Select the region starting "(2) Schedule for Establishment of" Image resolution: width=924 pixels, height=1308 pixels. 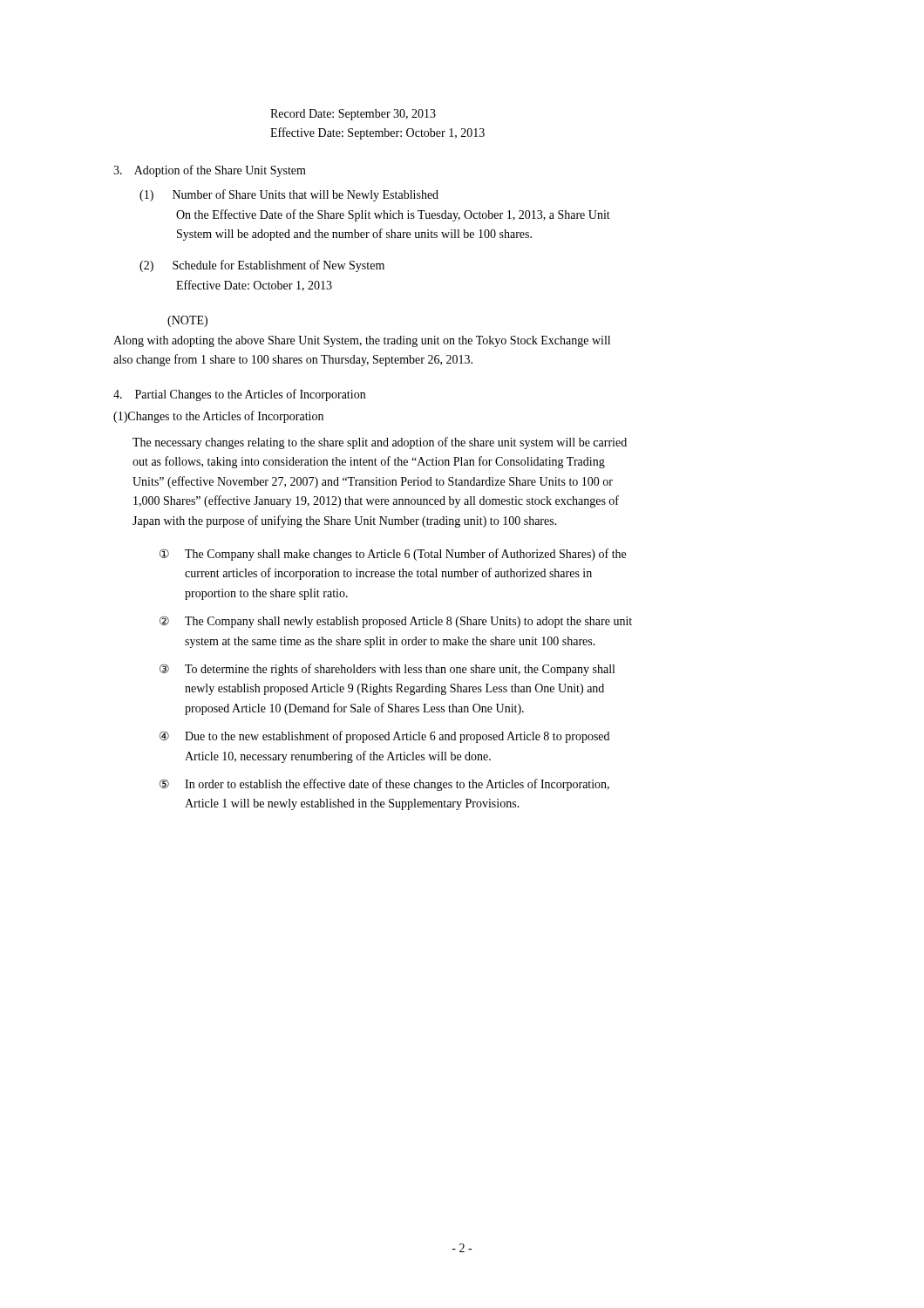262,276
